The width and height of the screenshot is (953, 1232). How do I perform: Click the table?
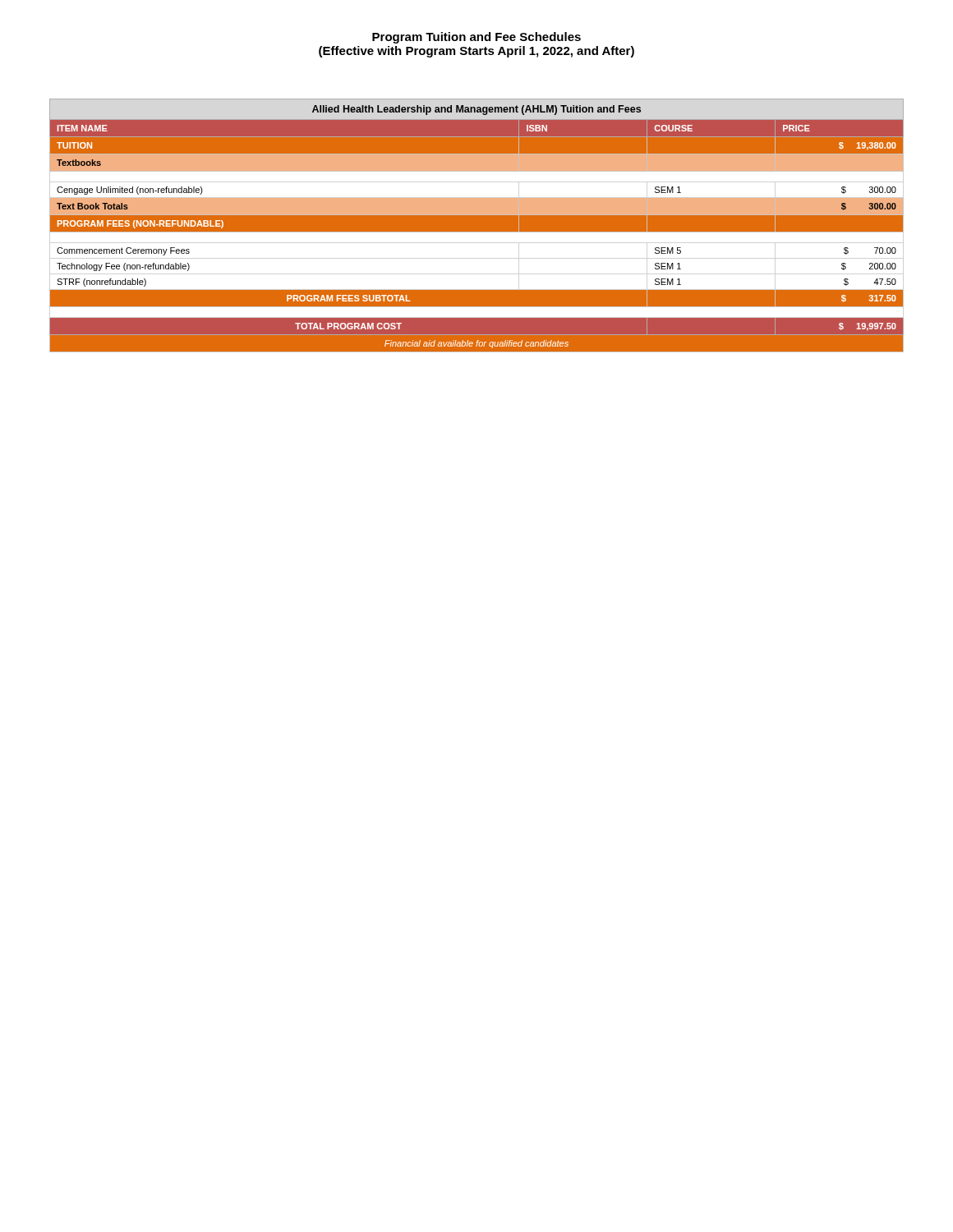click(476, 225)
